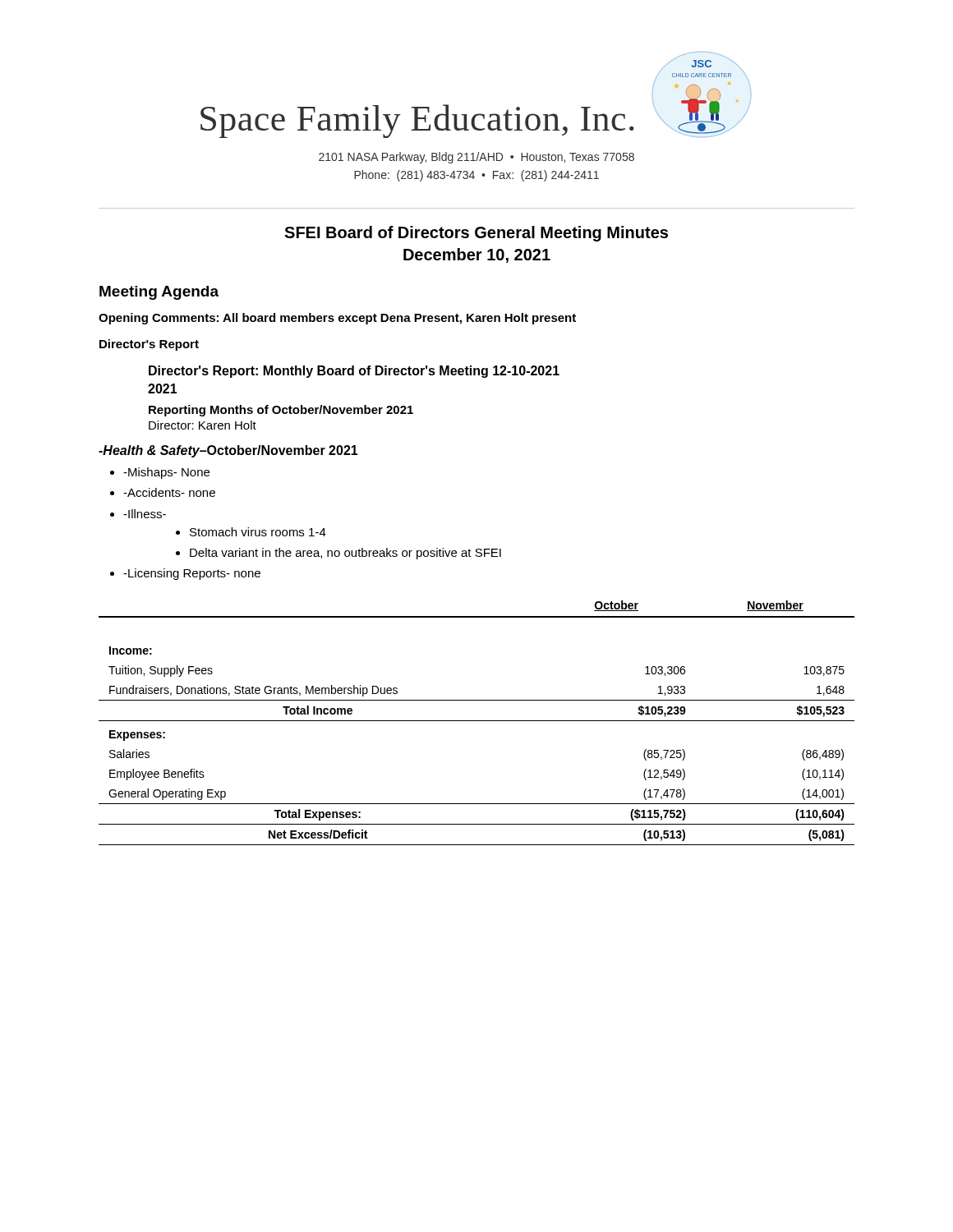Point to the text block starting "Director's Report: Monthly Board of Director's Meeting 12-10-2021"
Viewport: 953px width, 1232px height.
point(354,372)
